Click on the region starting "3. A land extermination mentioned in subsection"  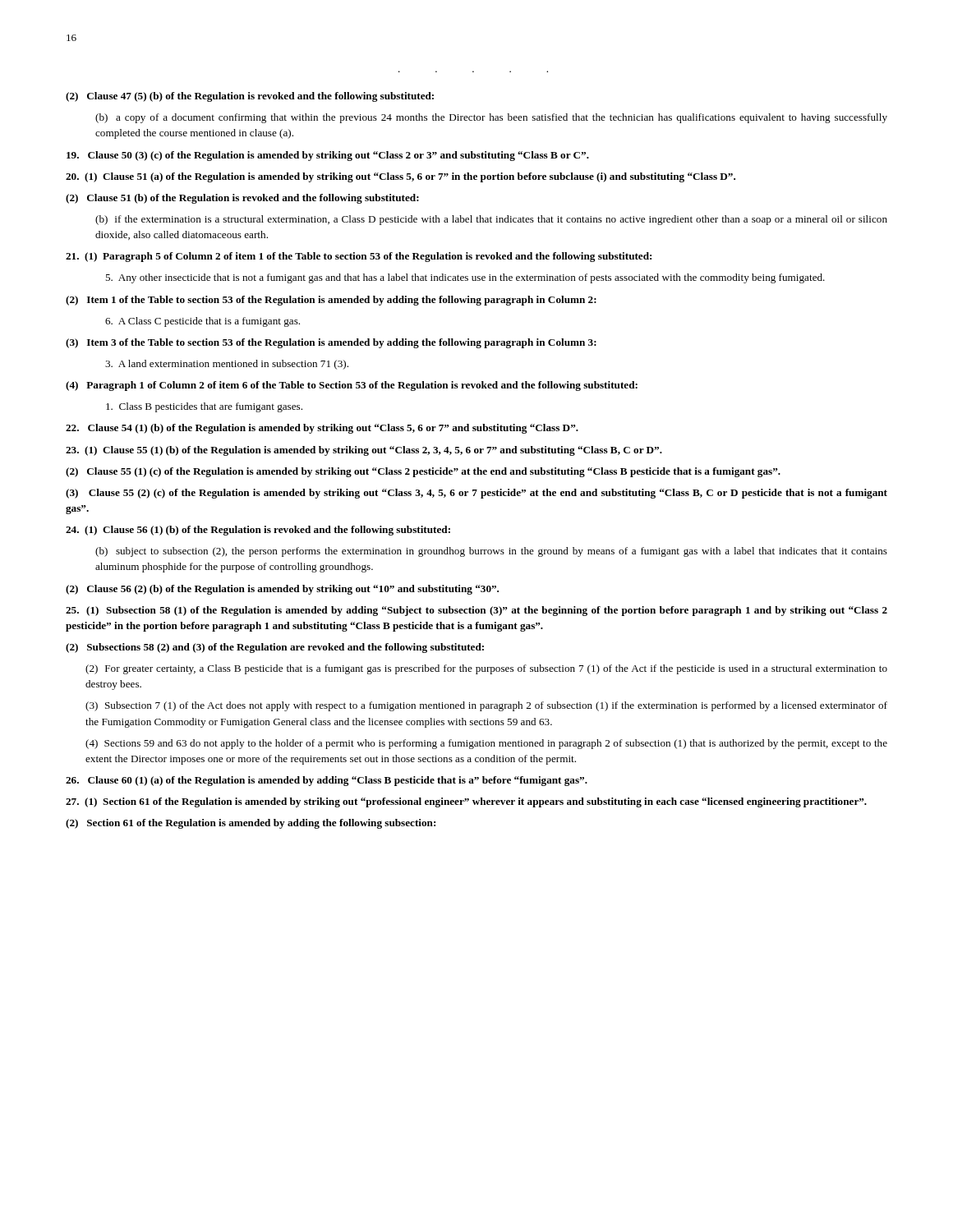227,365
